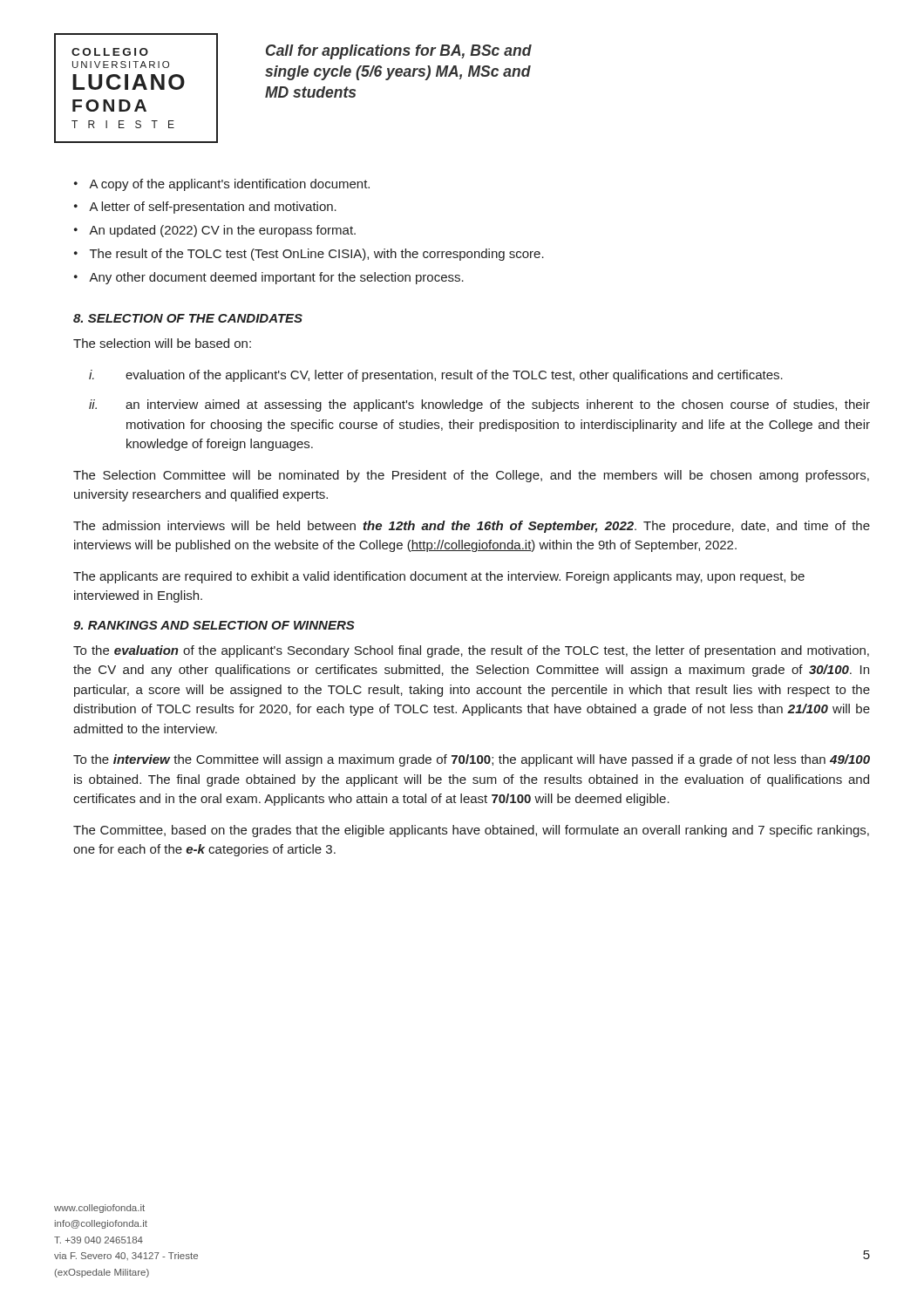Select the section header containing "8. SELECTION OF THE CANDIDATES"
The width and height of the screenshot is (924, 1308).
[x=188, y=318]
